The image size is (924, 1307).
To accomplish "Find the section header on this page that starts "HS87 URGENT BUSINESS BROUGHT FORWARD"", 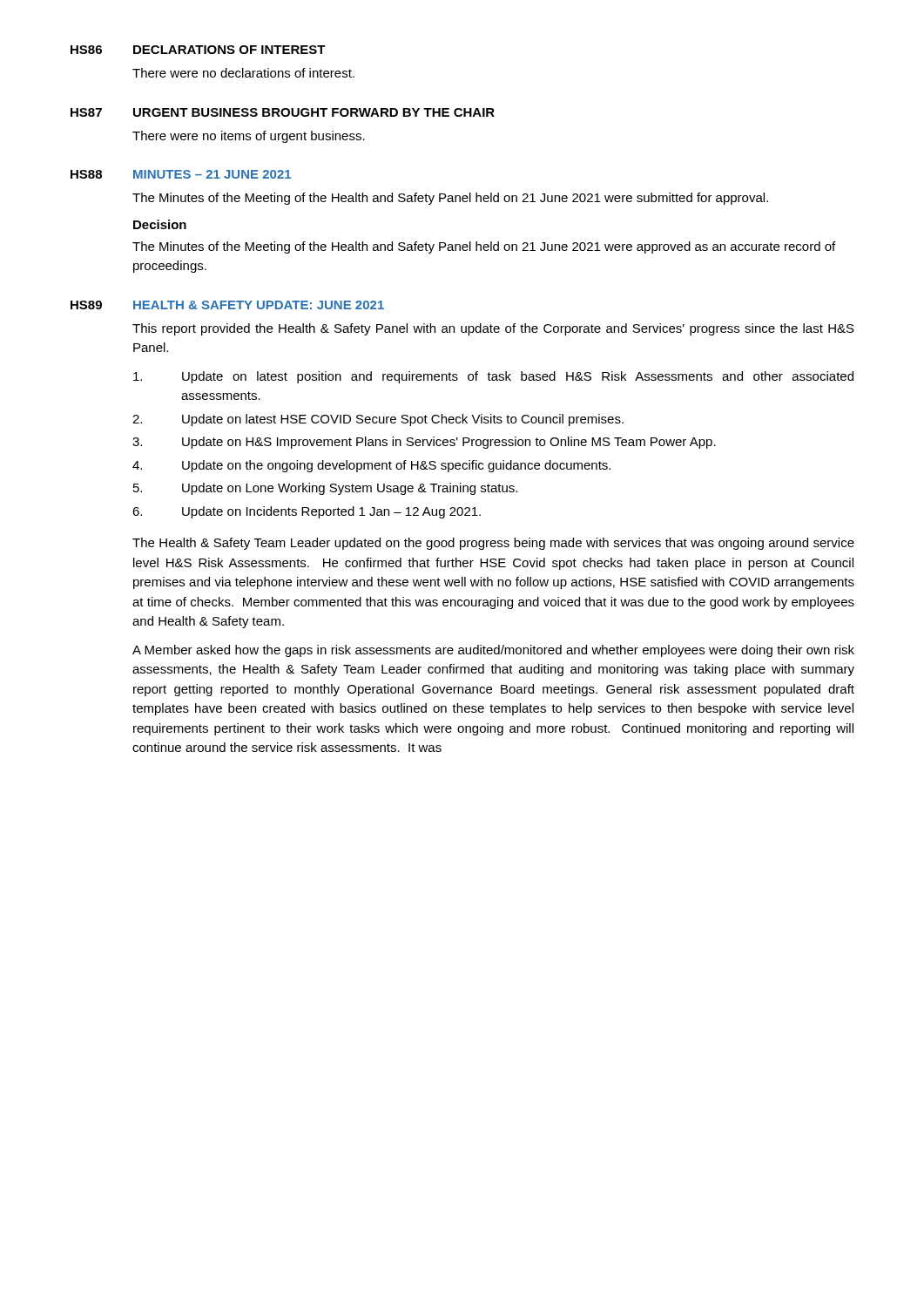I will tap(282, 112).
